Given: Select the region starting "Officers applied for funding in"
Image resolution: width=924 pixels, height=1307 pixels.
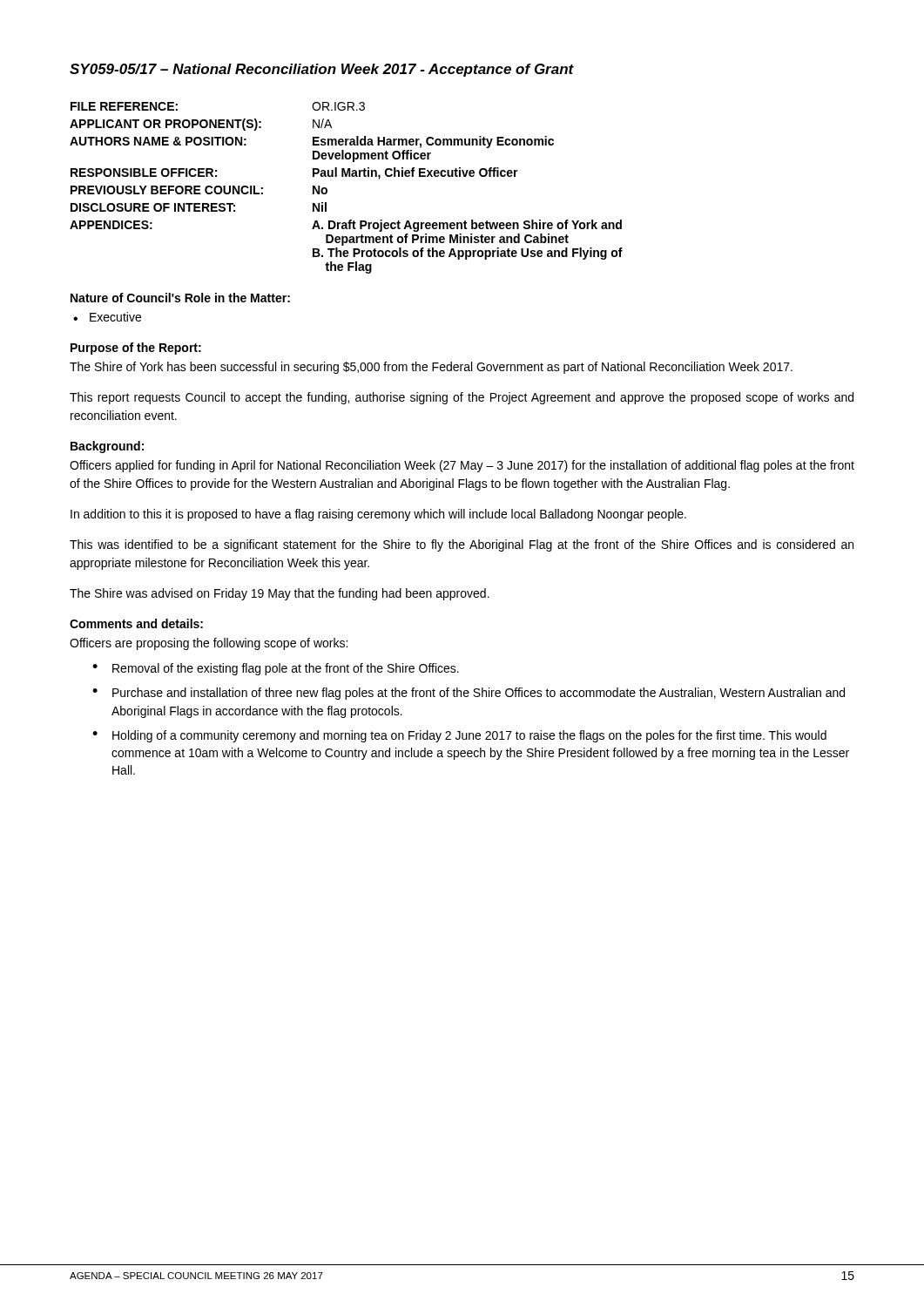Looking at the screenshot, I should click(x=462, y=475).
